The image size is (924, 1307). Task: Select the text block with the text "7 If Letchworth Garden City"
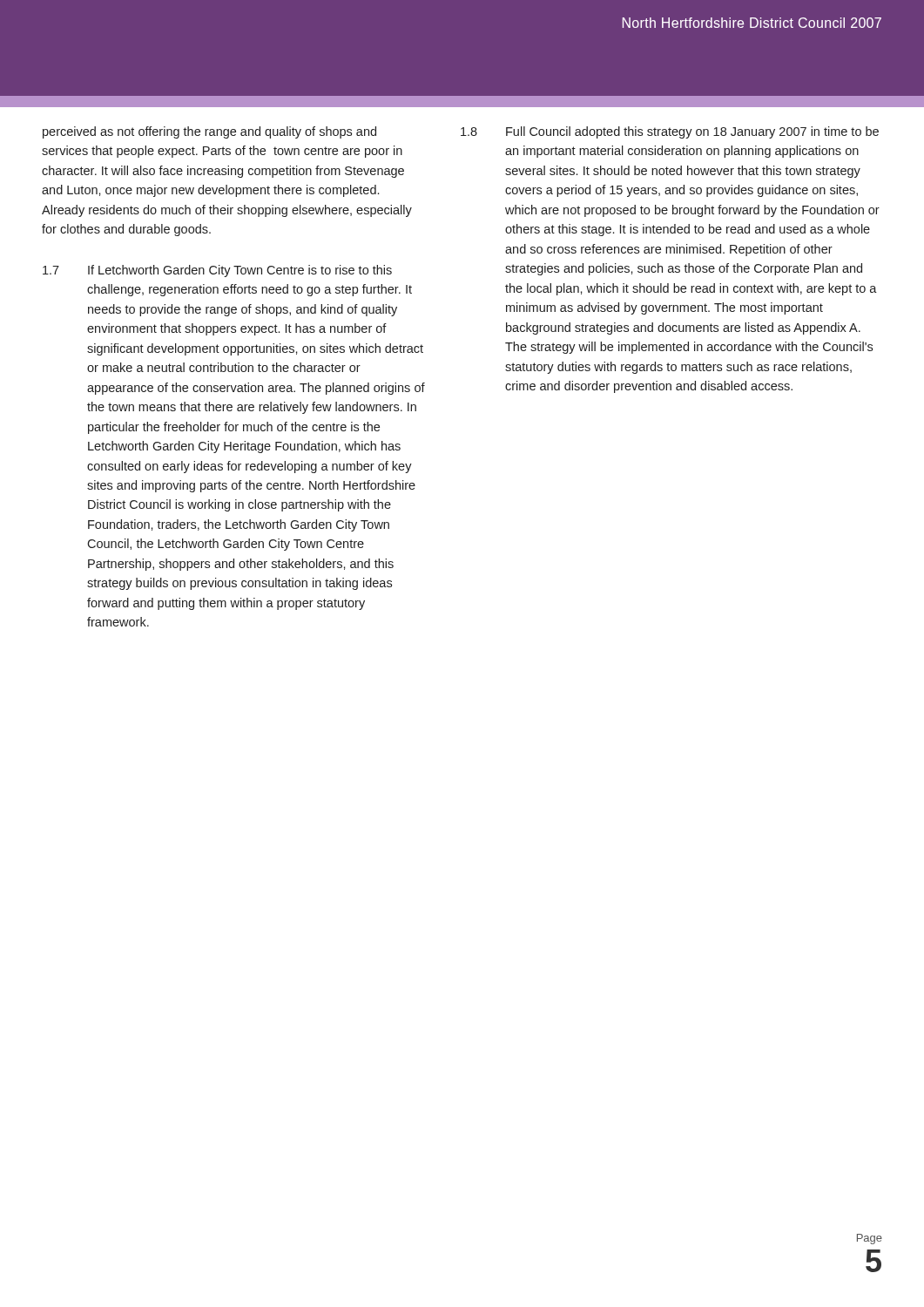[233, 446]
